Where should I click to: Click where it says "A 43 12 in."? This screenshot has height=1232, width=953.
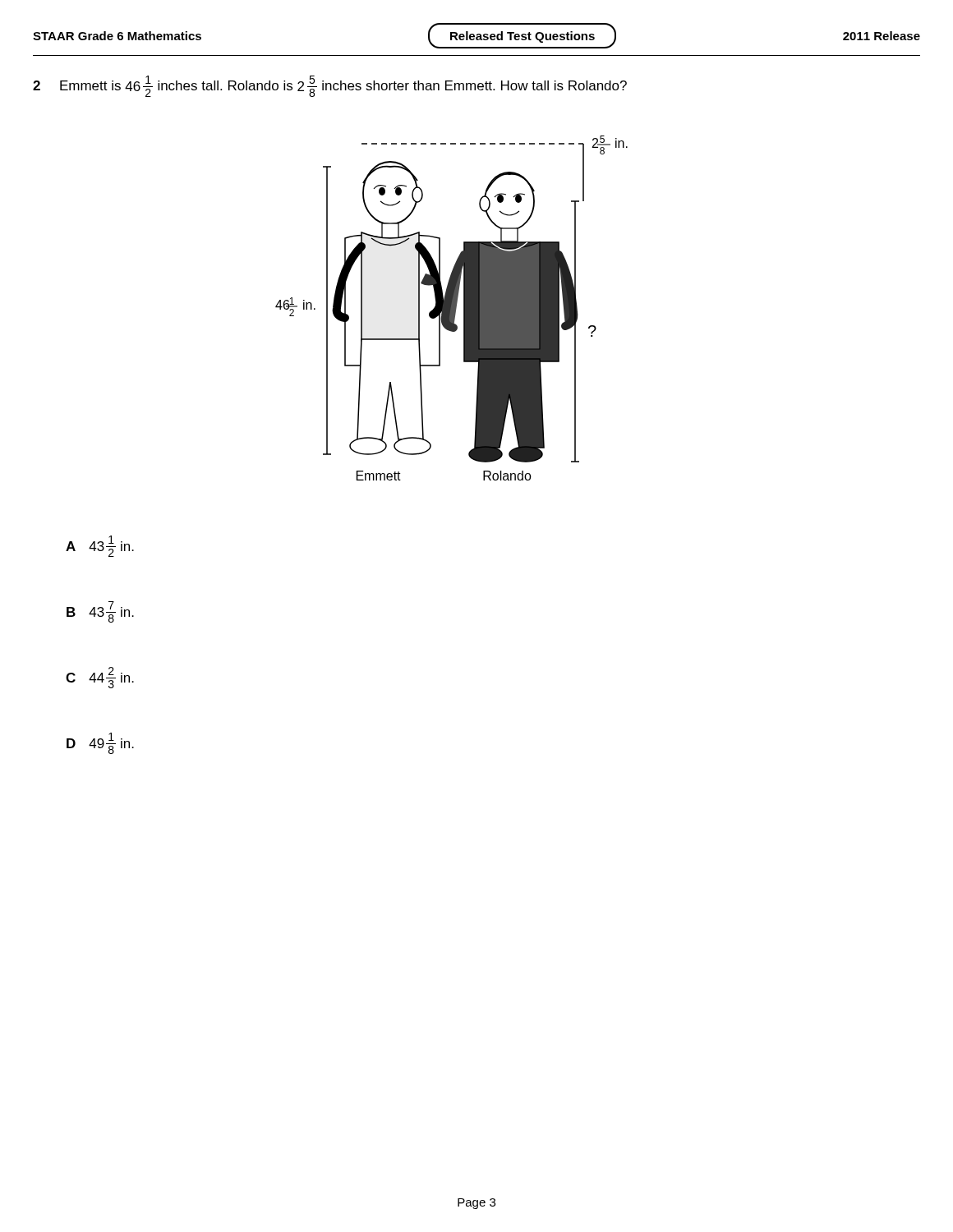(x=100, y=547)
